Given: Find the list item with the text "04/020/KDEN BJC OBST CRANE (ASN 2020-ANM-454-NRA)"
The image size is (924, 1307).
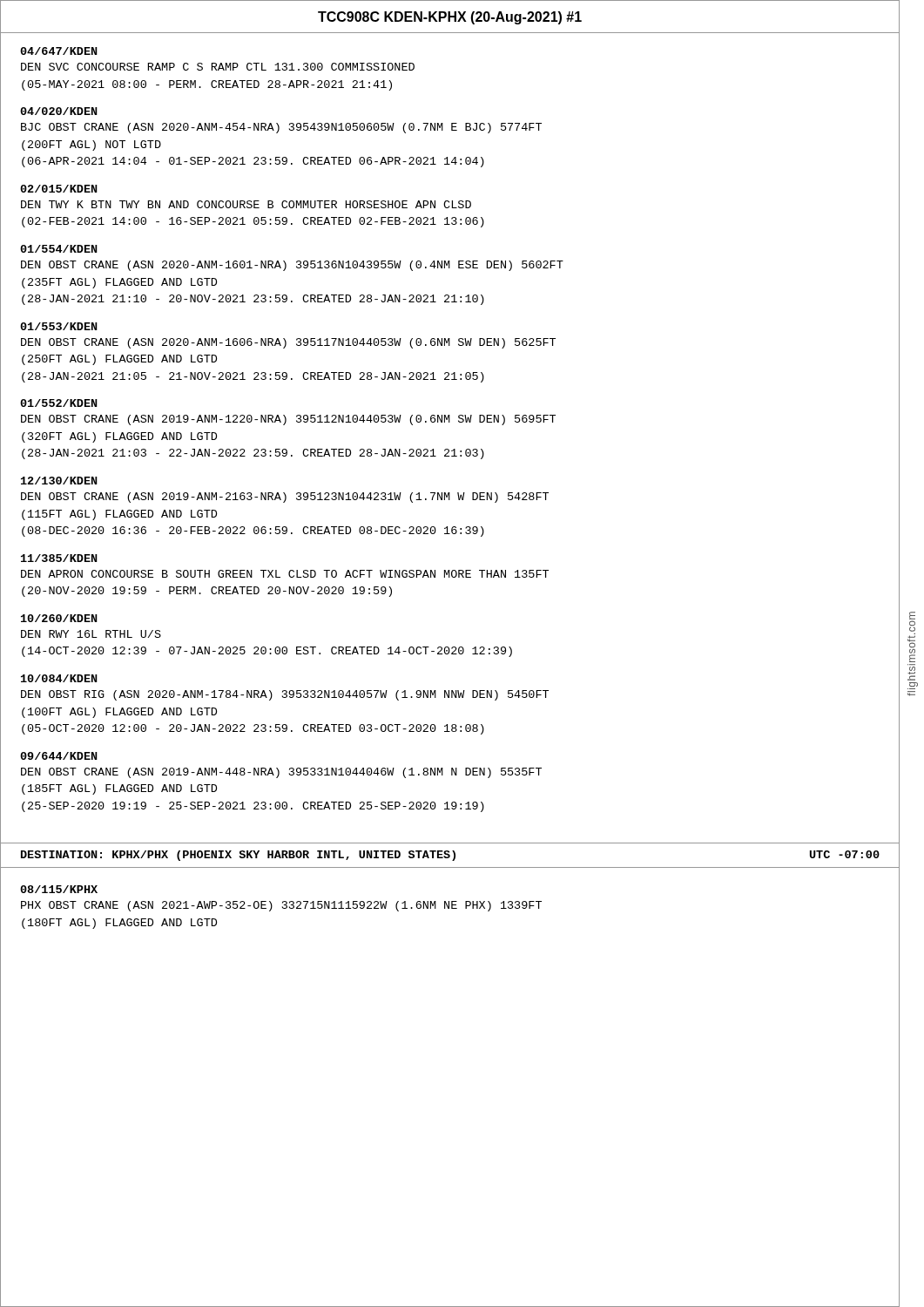Looking at the screenshot, I should click(450, 138).
